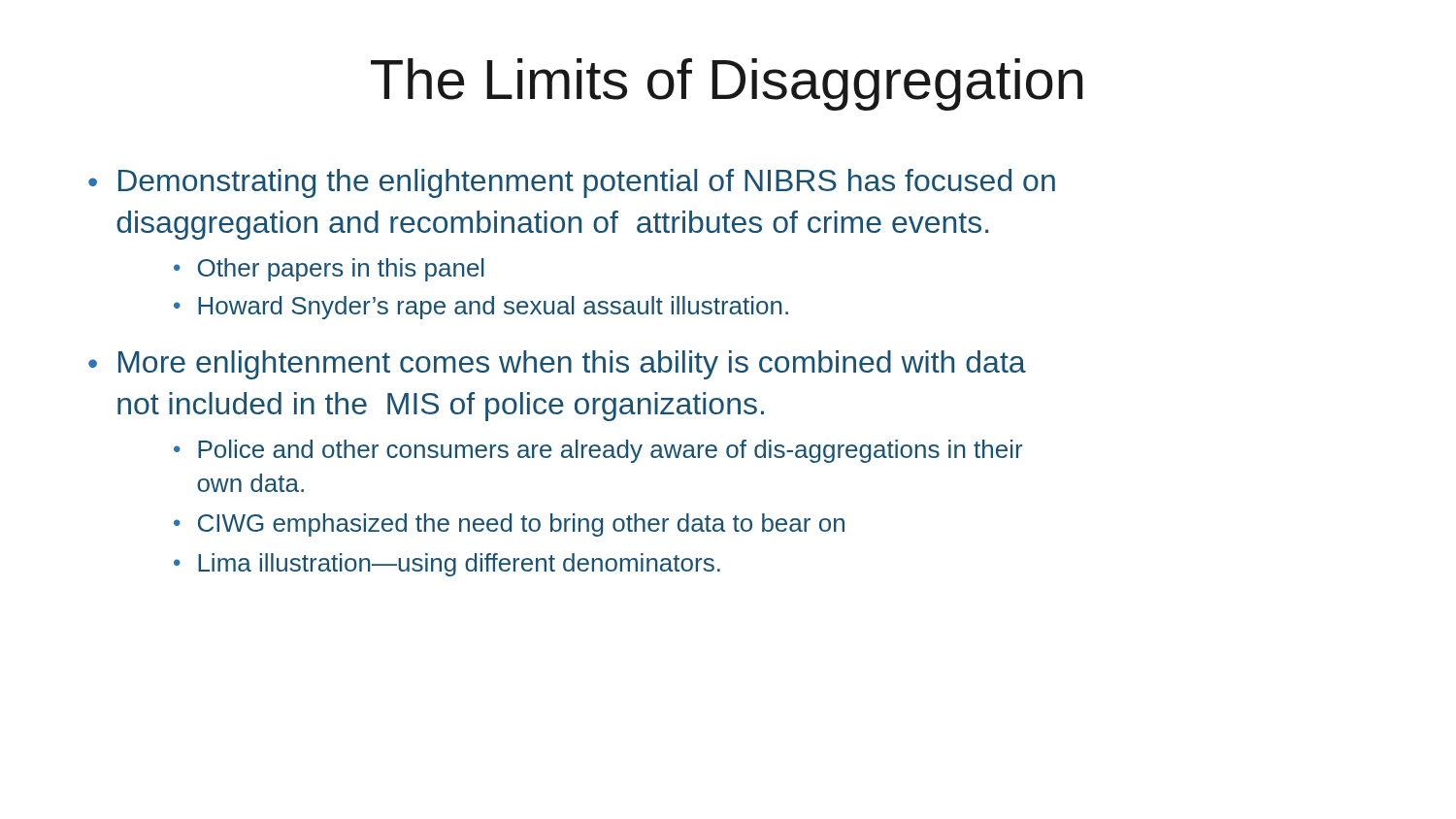1456x819 pixels.
Task: Click on the list item containing "• CIWG emphasized the need to bring other"
Action: click(x=509, y=524)
